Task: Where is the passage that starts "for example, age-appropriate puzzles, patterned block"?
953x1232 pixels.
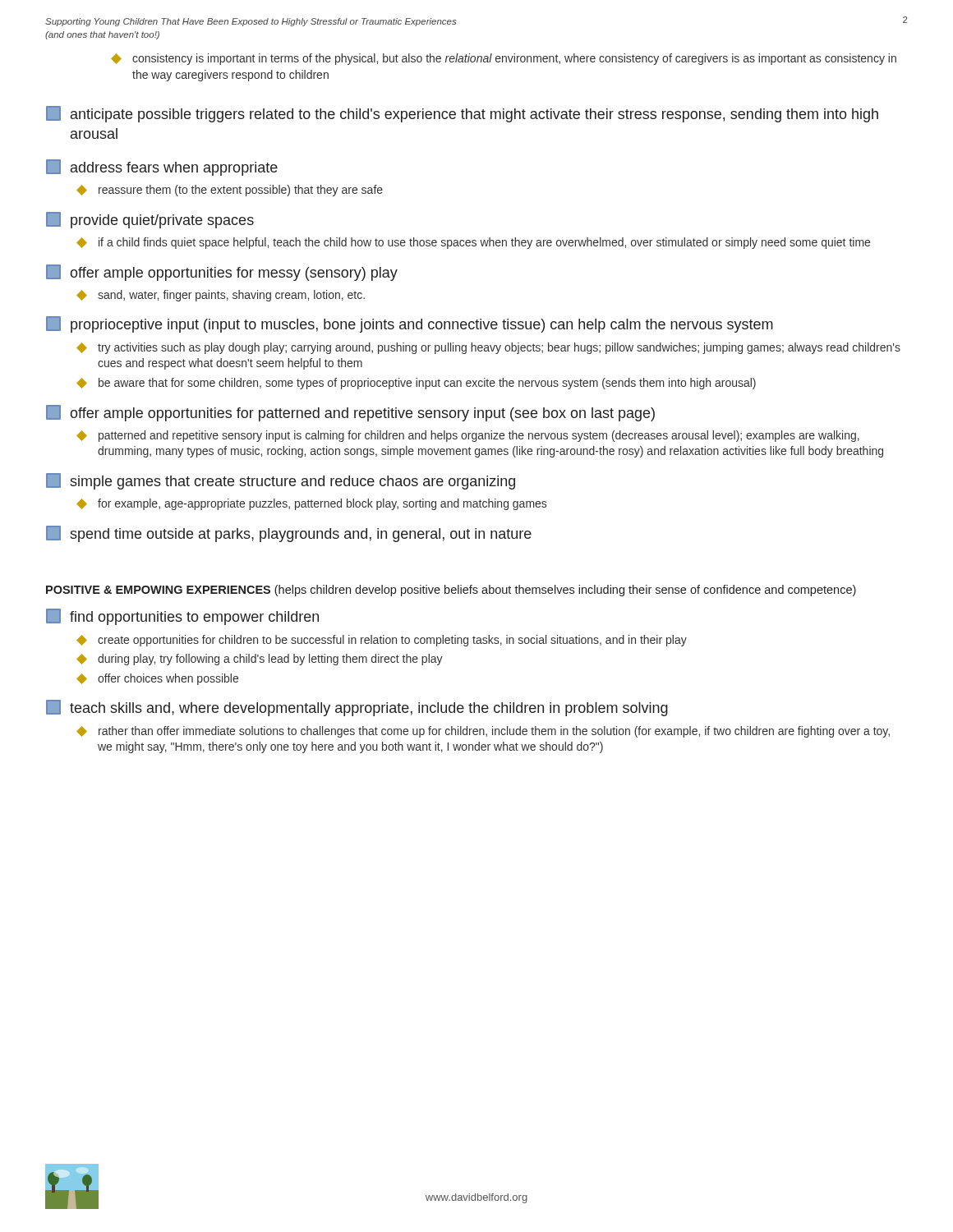Action: coord(492,504)
